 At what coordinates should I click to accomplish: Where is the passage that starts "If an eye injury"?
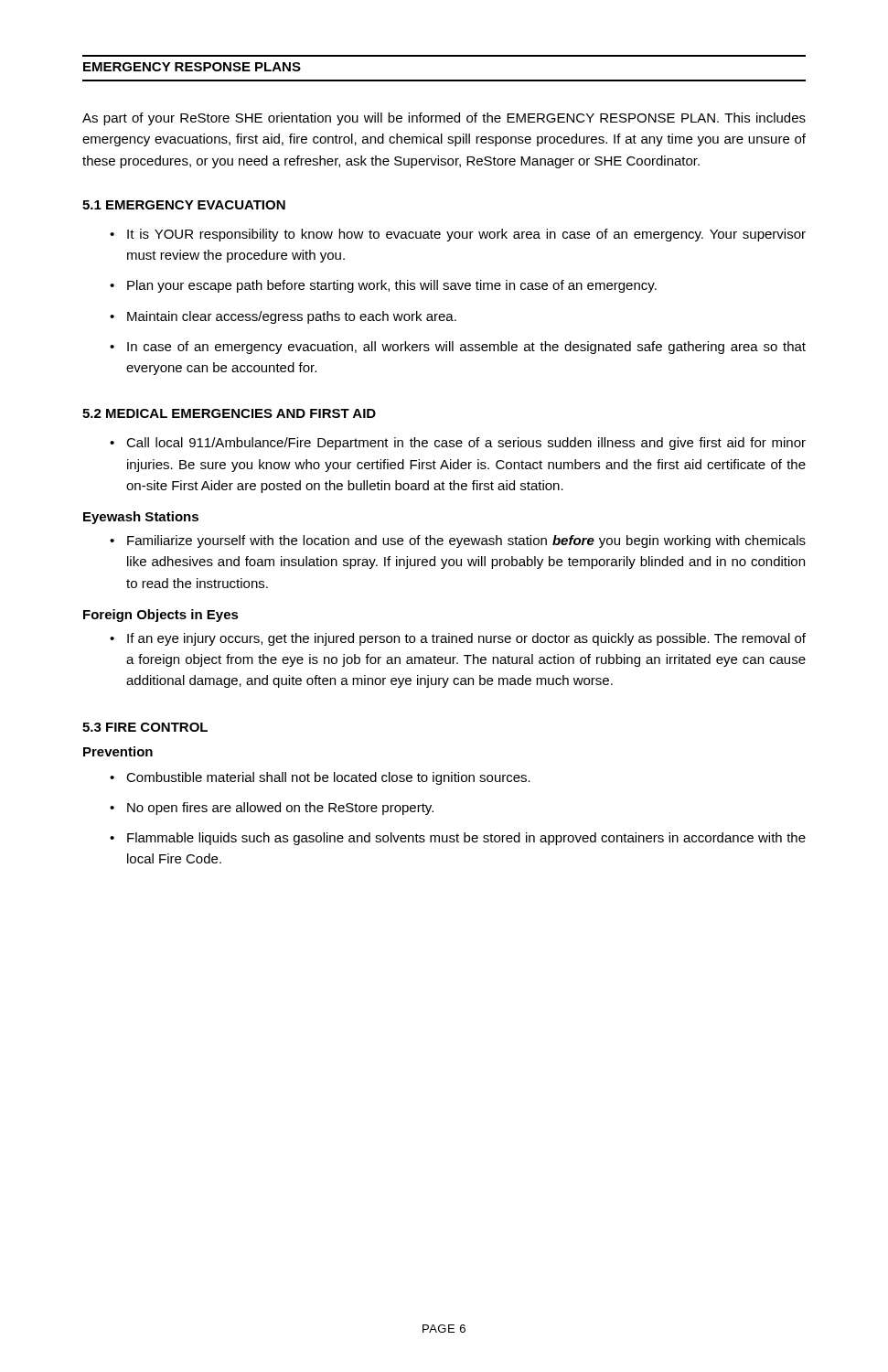458,659
